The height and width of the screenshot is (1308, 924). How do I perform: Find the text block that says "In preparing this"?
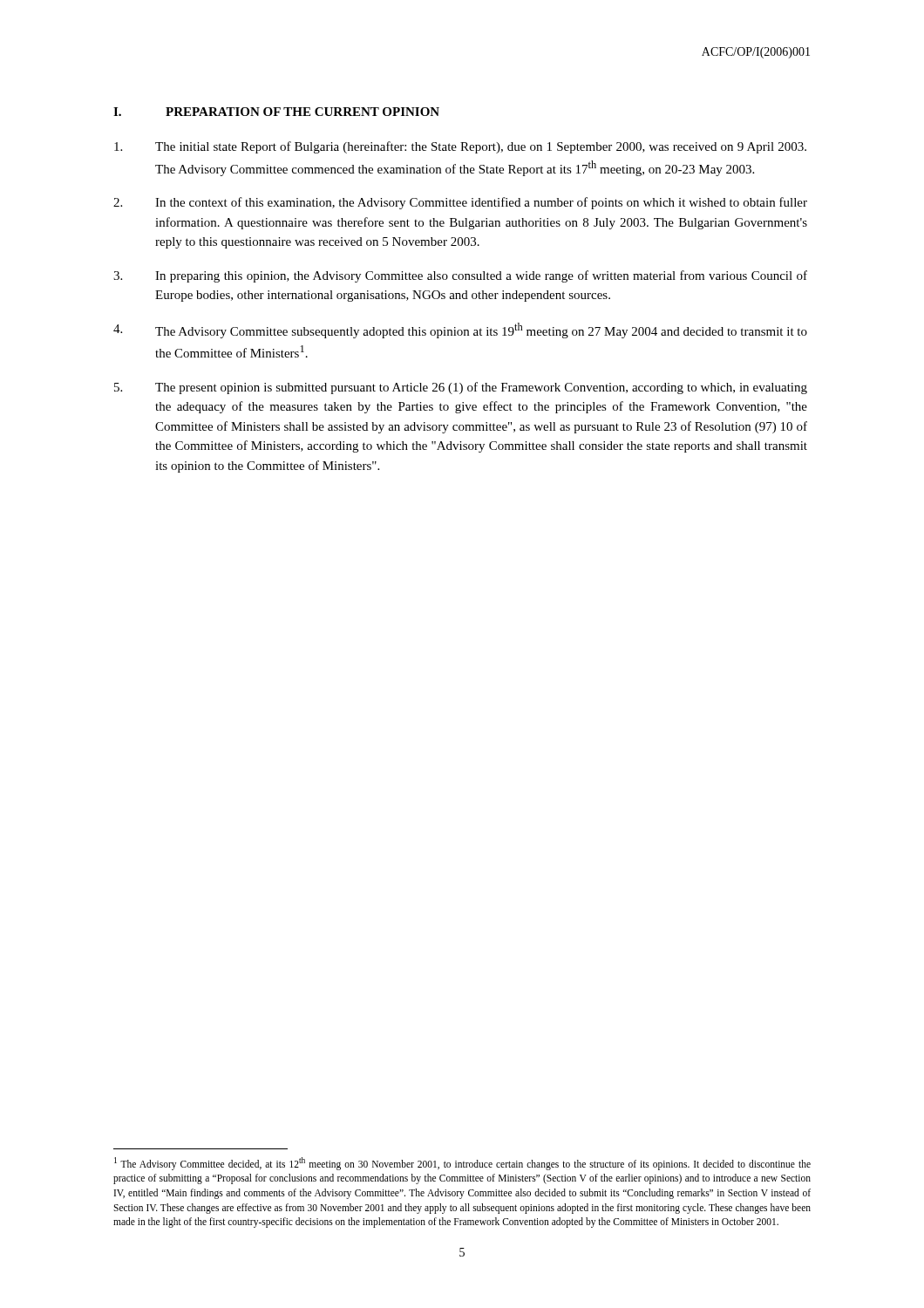point(460,285)
